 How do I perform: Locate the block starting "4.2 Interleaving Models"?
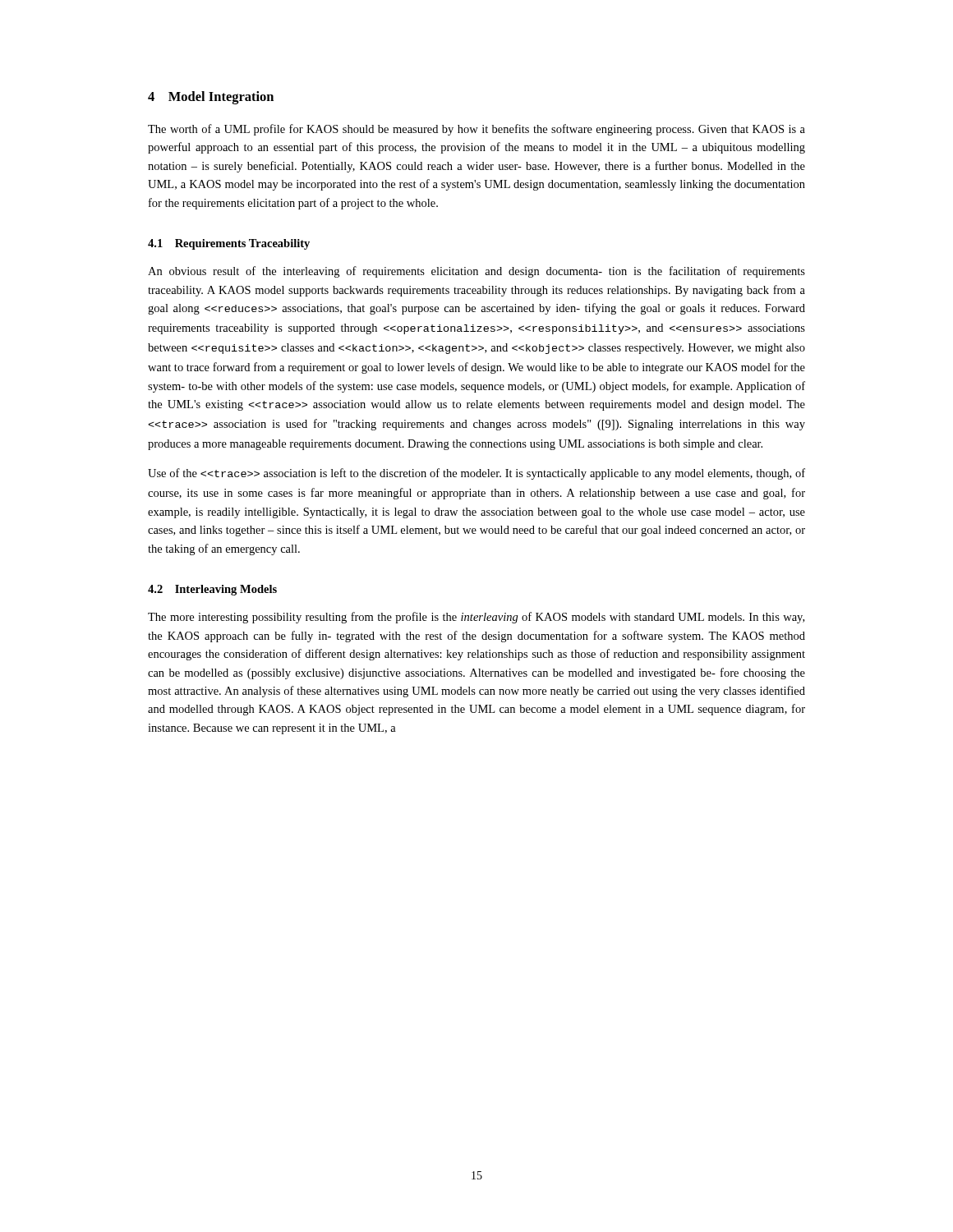(x=212, y=589)
